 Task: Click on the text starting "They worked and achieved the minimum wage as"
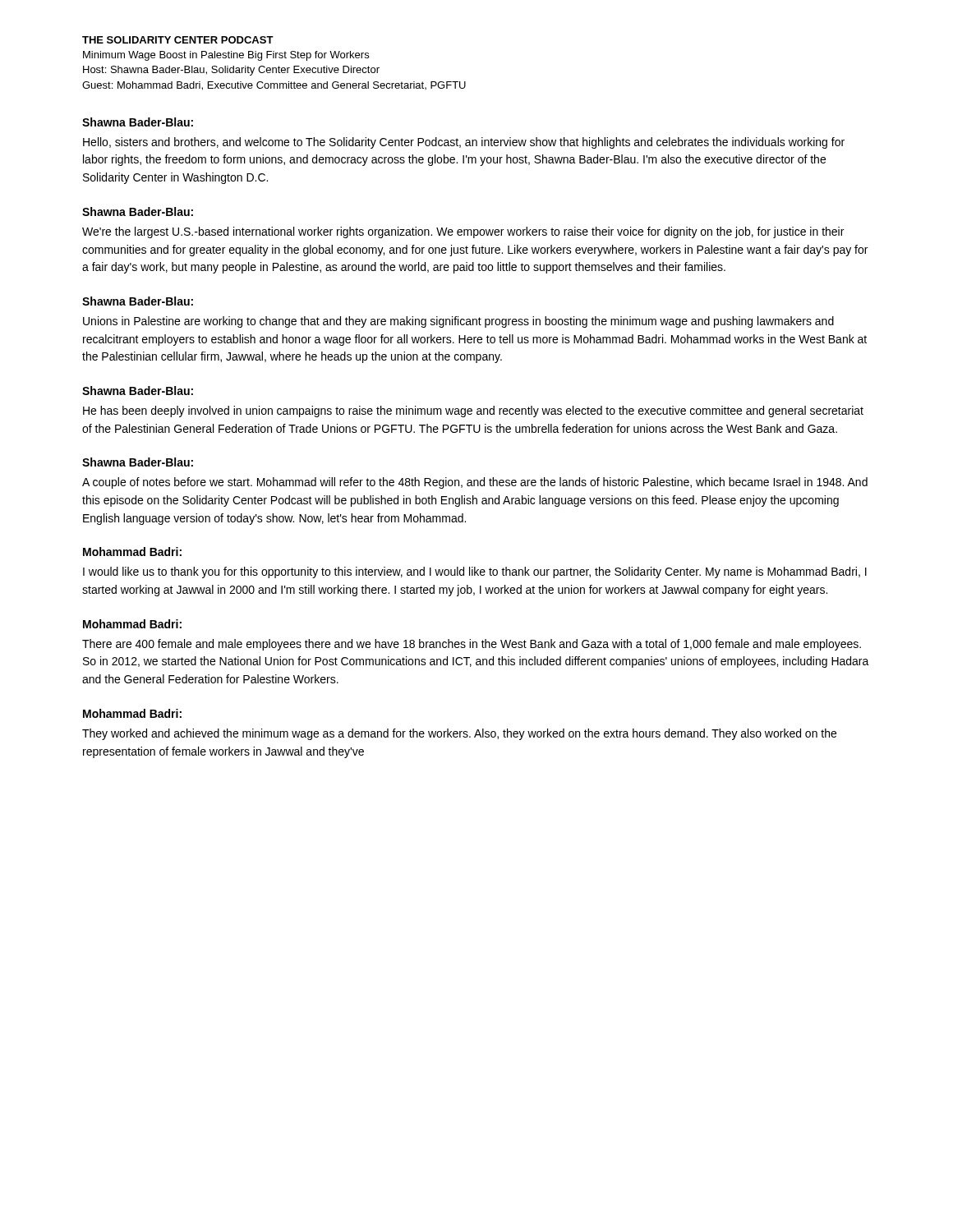(460, 742)
